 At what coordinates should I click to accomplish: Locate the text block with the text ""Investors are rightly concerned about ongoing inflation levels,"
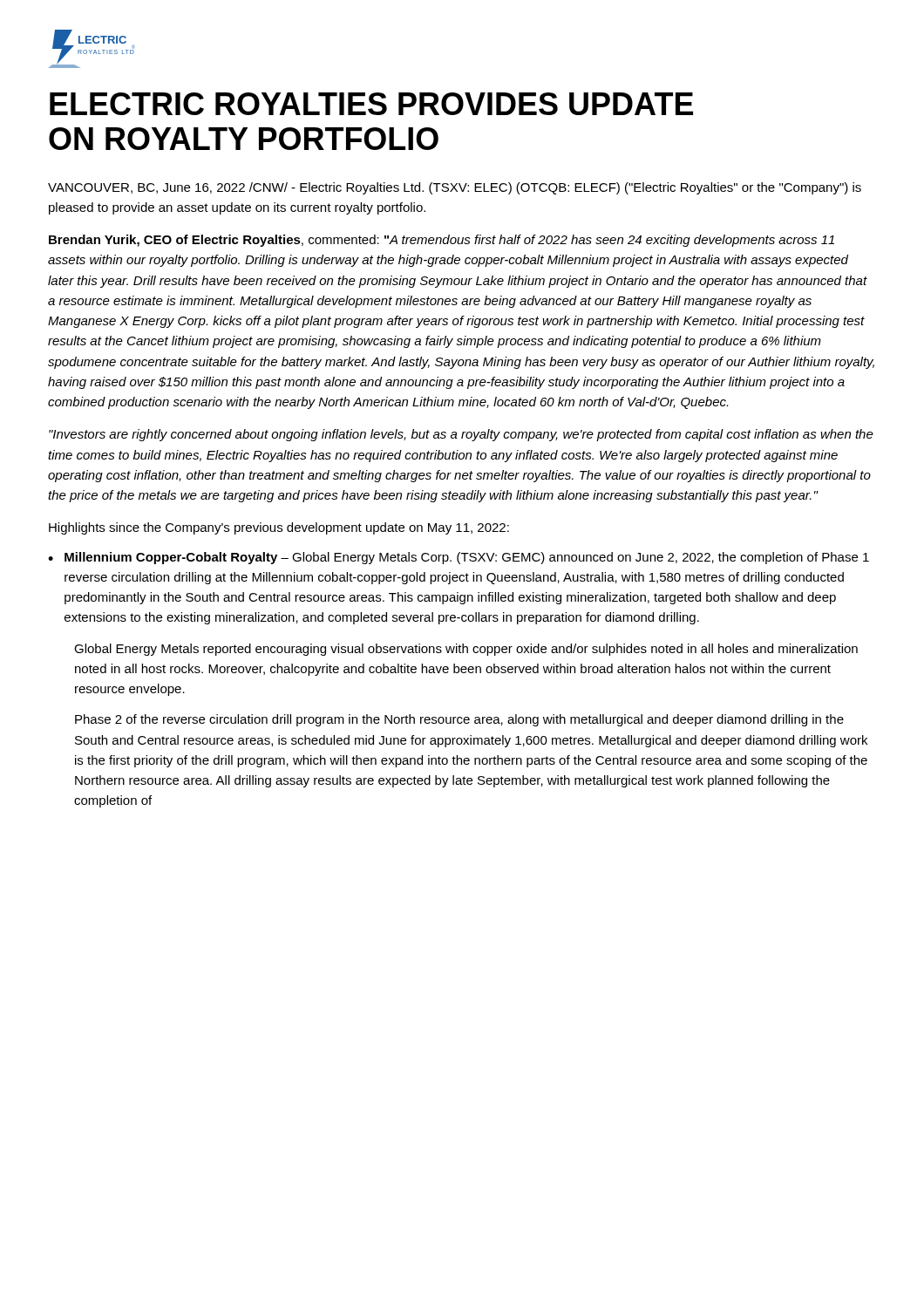pos(461,465)
